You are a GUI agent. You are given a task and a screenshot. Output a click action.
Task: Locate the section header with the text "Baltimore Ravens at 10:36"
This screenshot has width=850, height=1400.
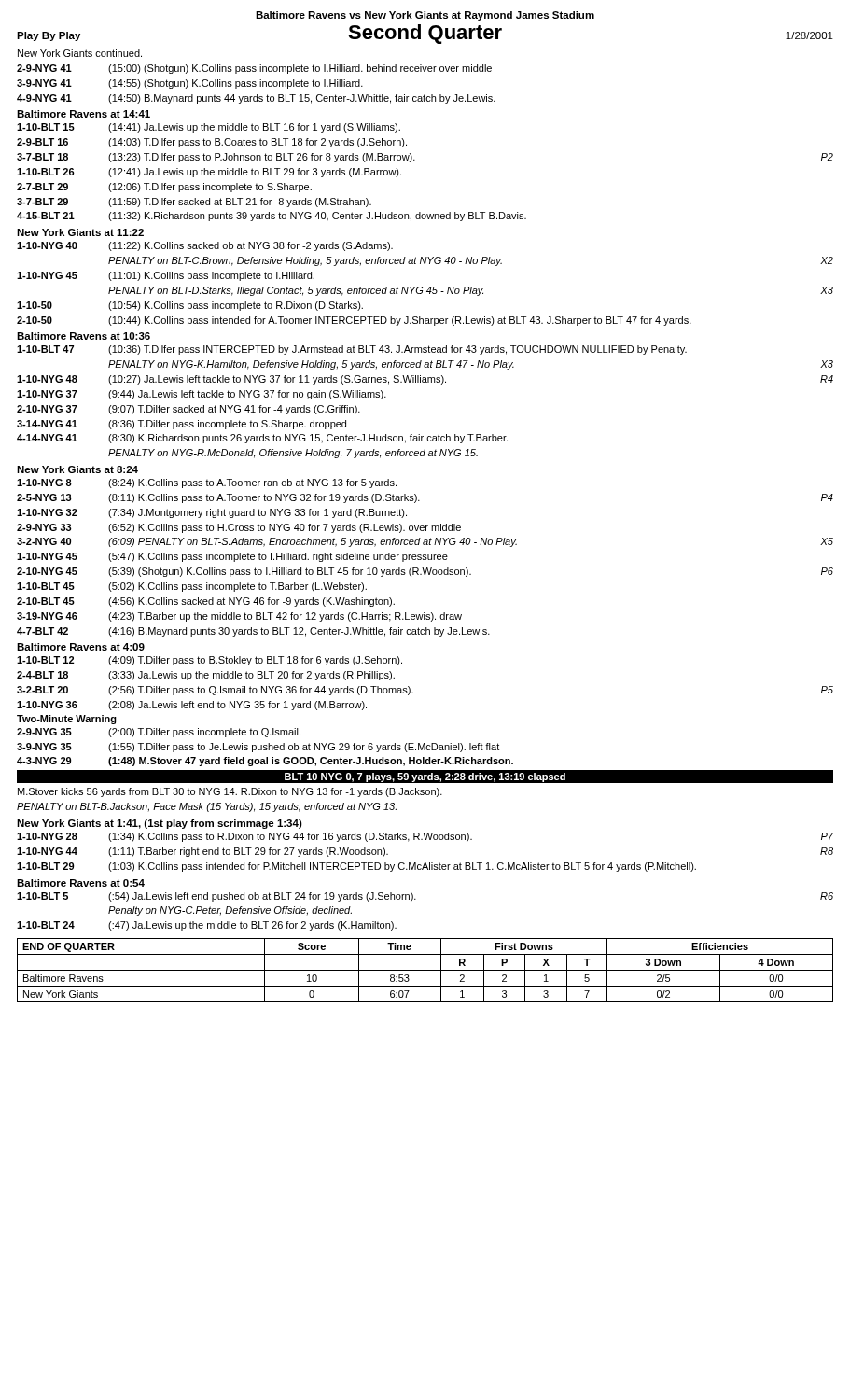click(x=84, y=336)
